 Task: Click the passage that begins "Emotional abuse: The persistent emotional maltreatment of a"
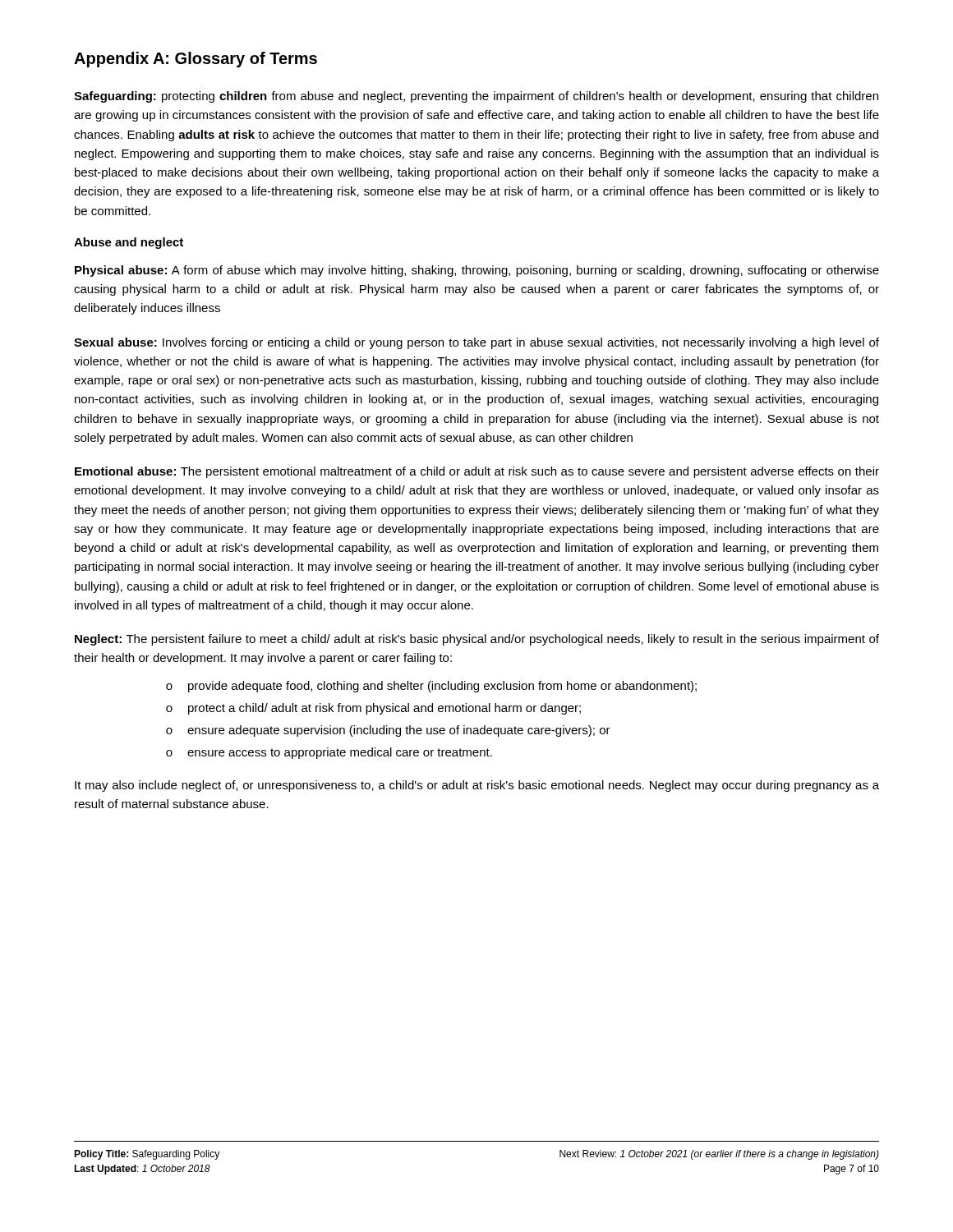click(476, 538)
